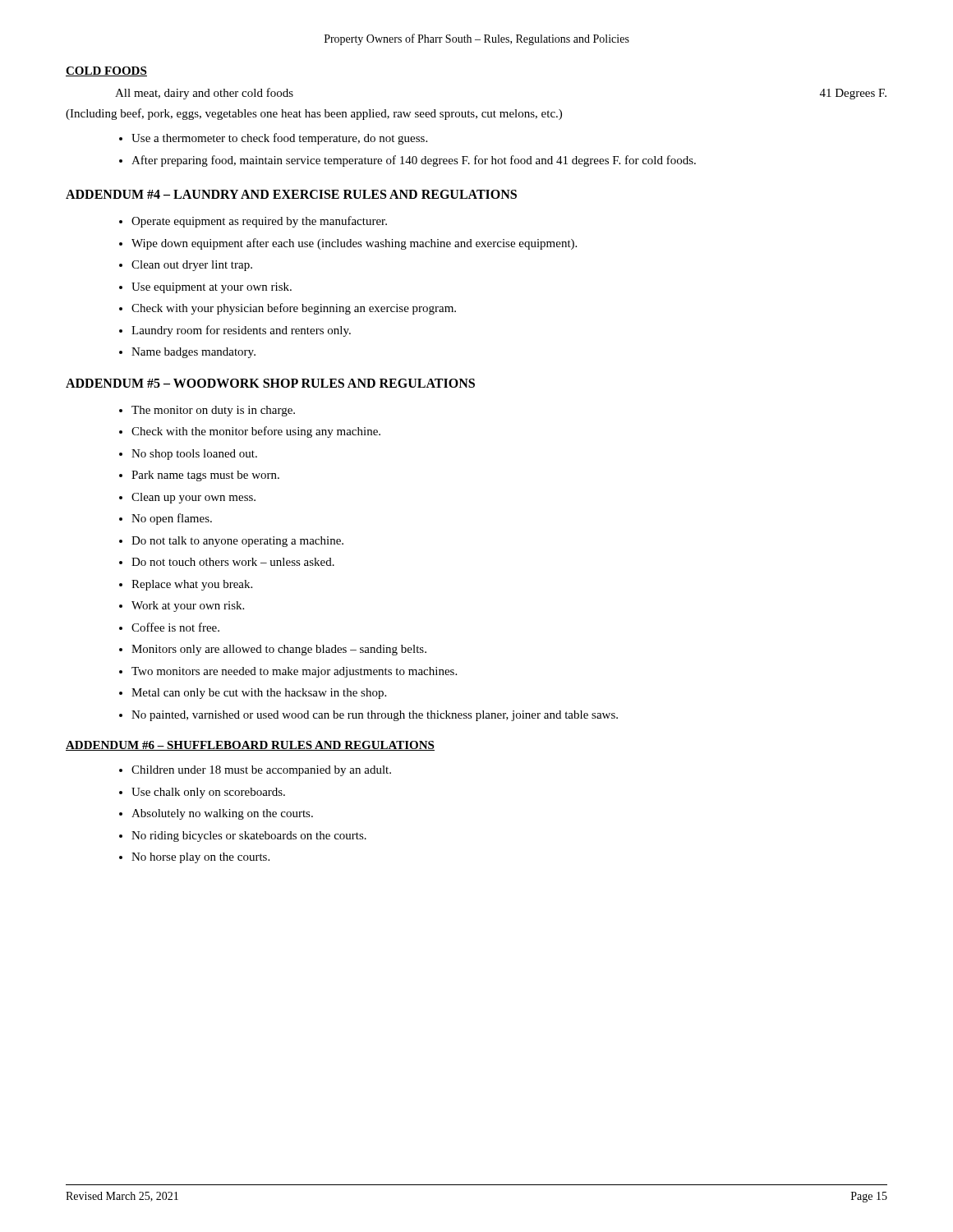Locate the element starting "Do not touch"
Screen dimensions: 1232x953
tap(233, 562)
